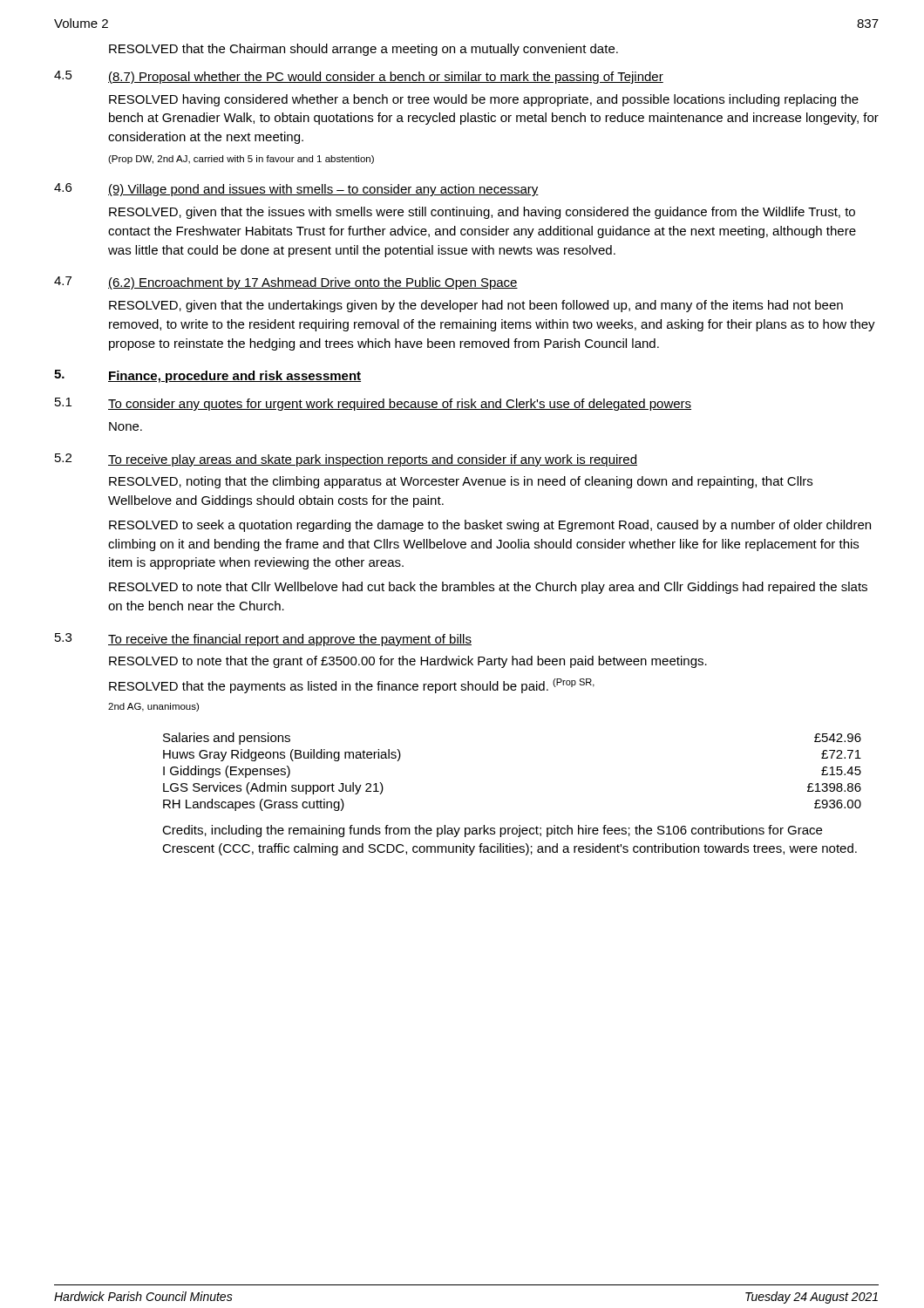Click the passage that begins "RESOLVED that the Chairman"
This screenshot has width=924, height=1308.
click(363, 48)
